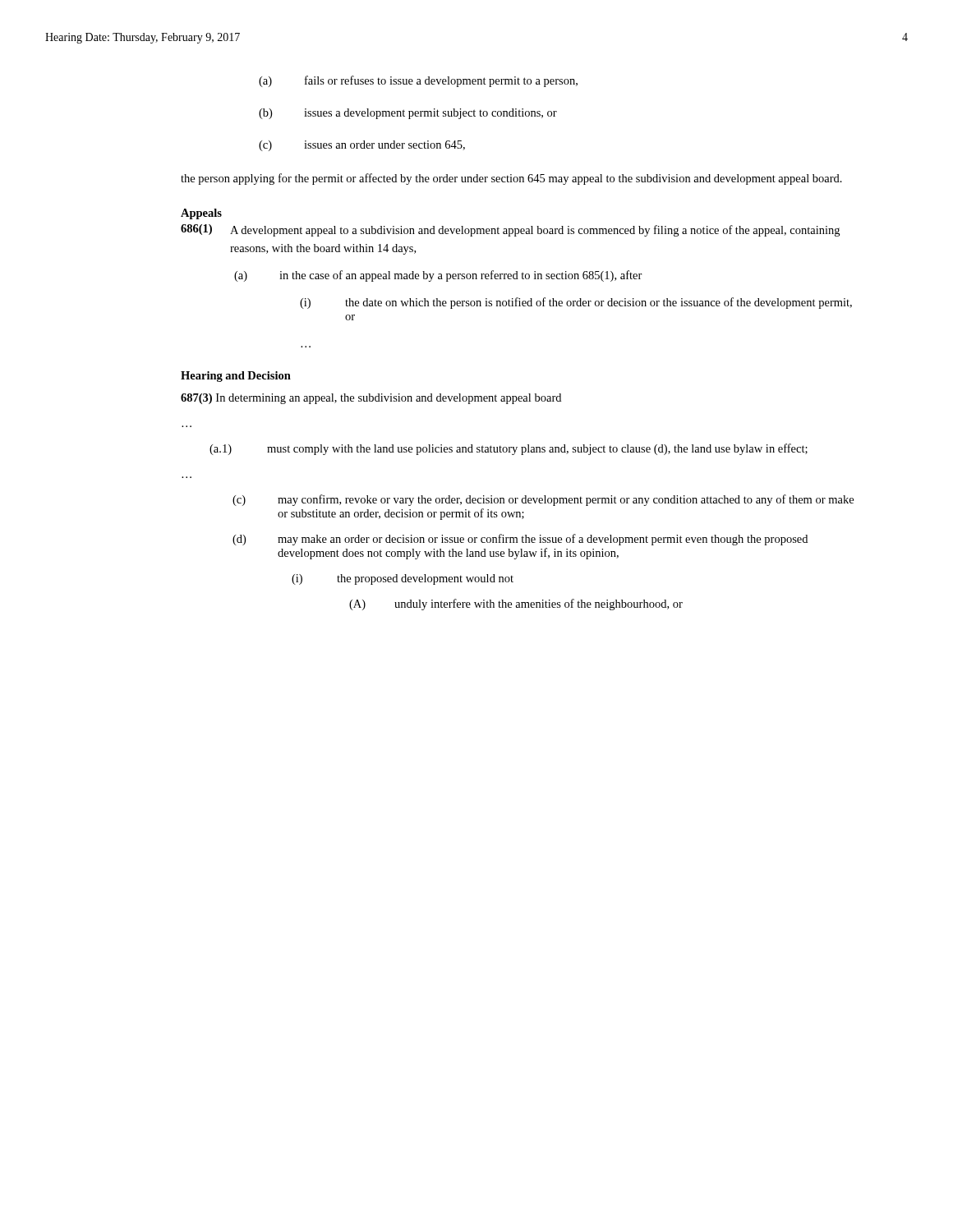Where is the passage that starts "(a) in the case of"?

tap(548, 276)
